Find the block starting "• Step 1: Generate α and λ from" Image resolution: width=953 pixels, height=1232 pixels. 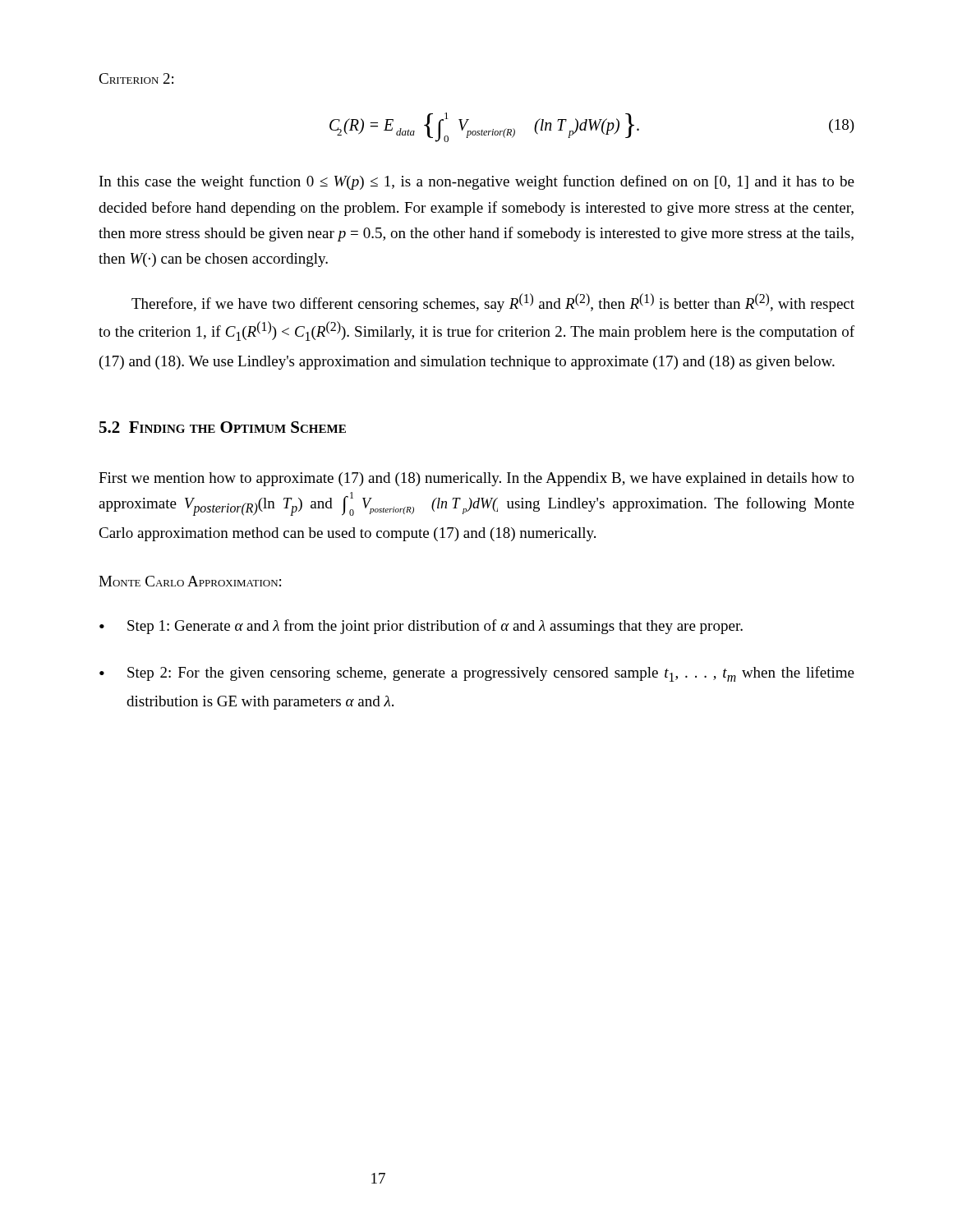coord(476,626)
